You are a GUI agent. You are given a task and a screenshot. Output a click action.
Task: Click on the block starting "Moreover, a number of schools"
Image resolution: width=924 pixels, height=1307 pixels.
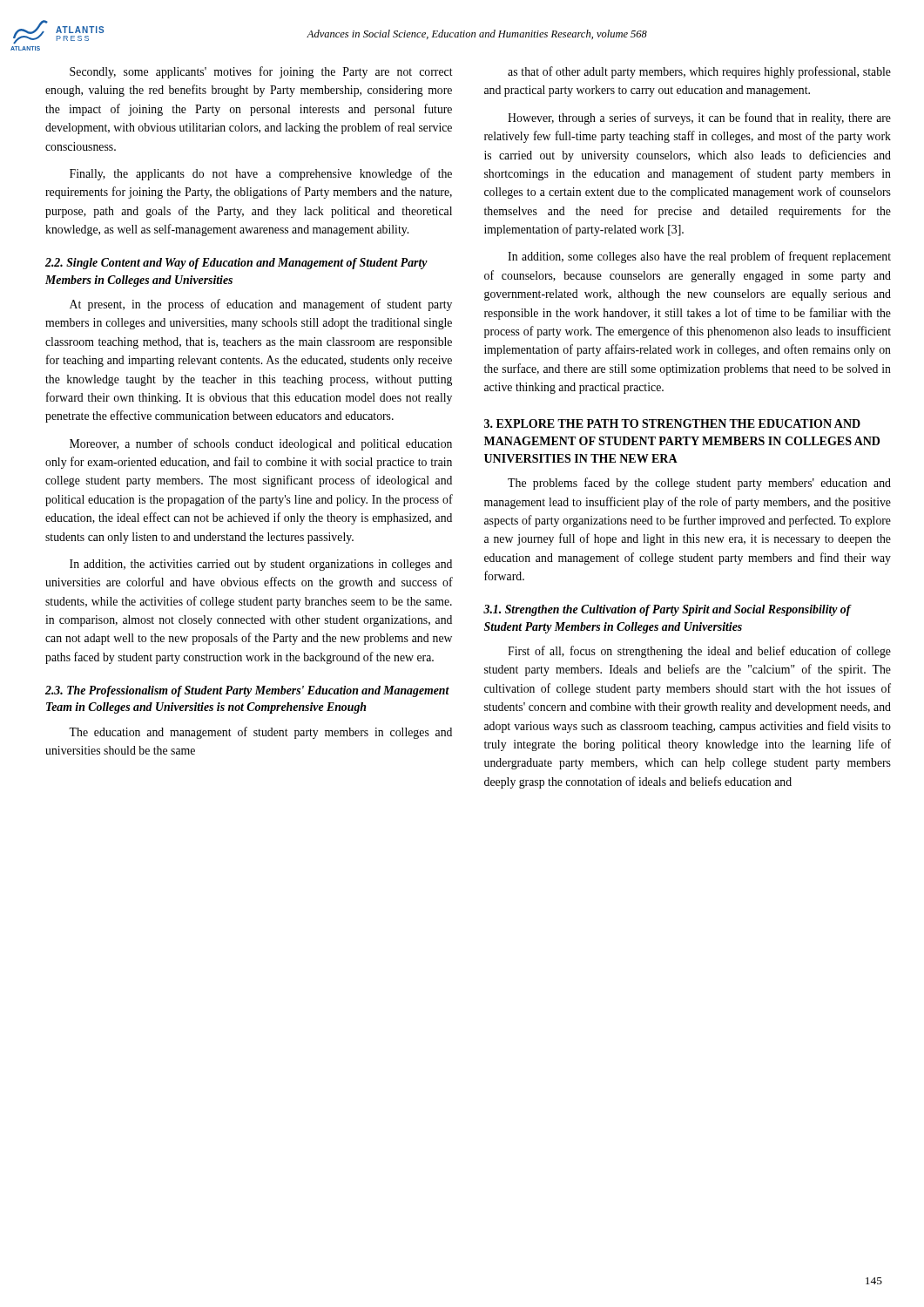249,490
